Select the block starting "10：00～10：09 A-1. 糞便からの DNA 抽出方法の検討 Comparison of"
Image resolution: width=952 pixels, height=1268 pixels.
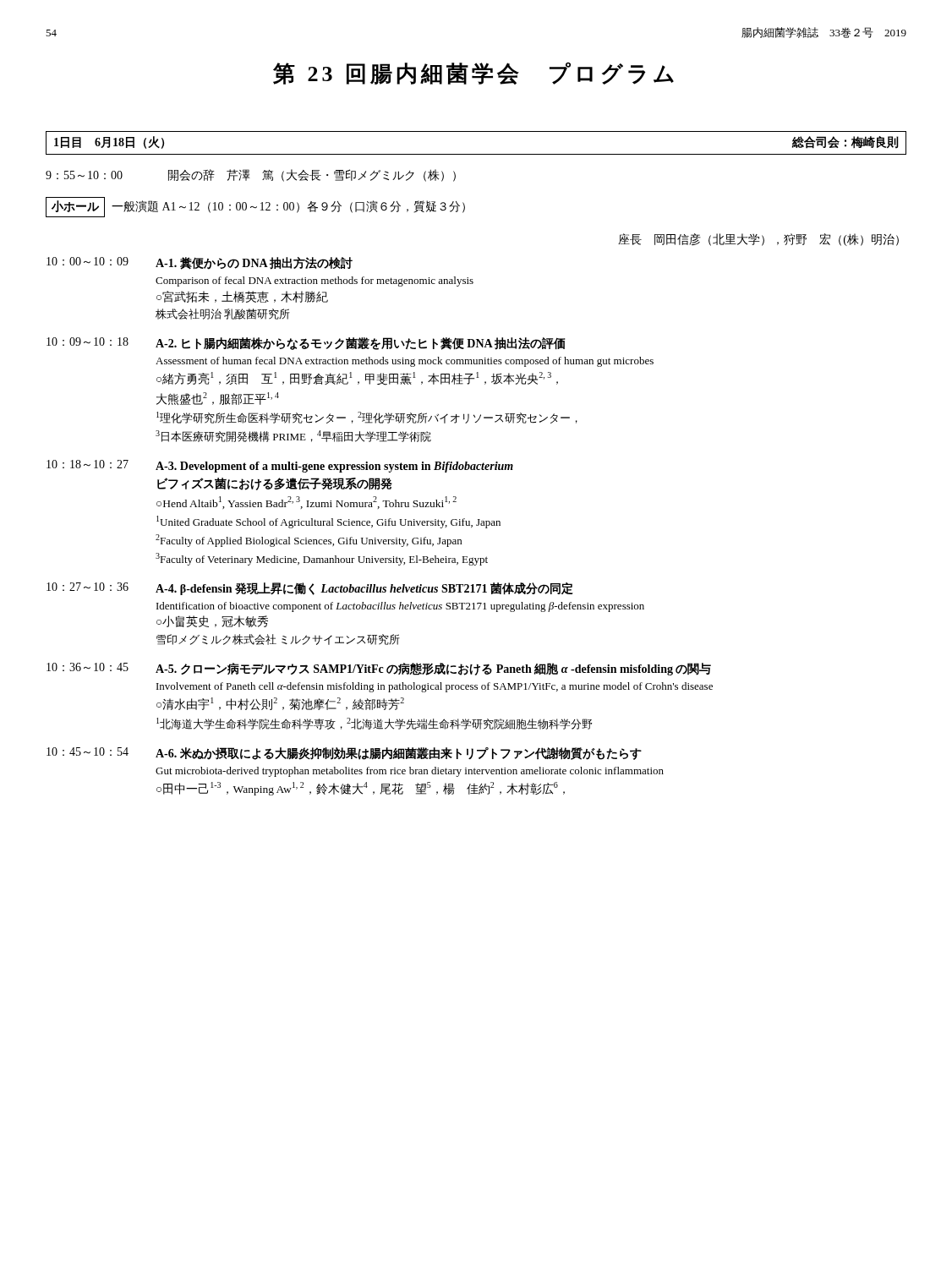(x=476, y=289)
